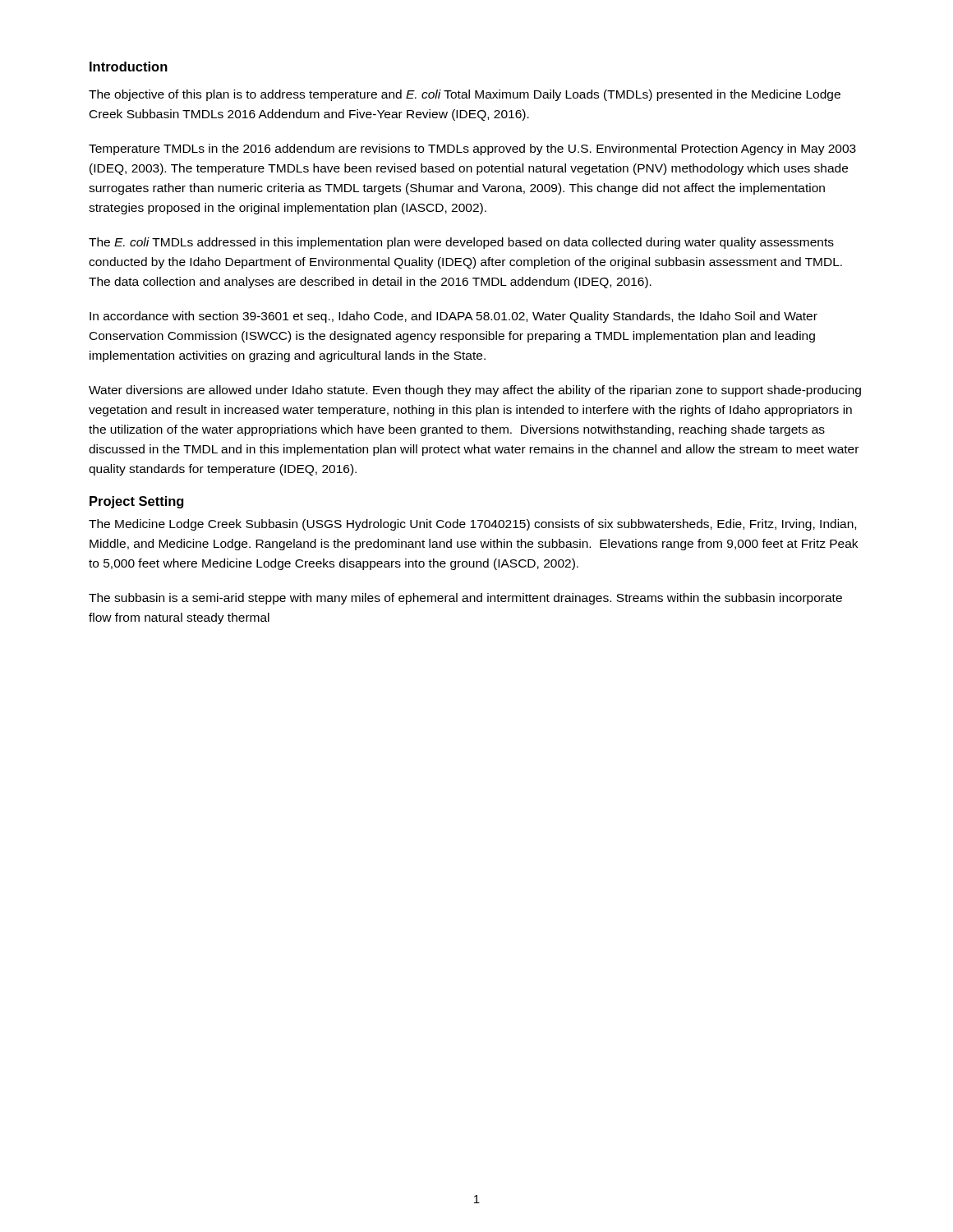Click on the text block that reads "The objective of"
The width and height of the screenshot is (953, 1232).
[x=465, y=104]
